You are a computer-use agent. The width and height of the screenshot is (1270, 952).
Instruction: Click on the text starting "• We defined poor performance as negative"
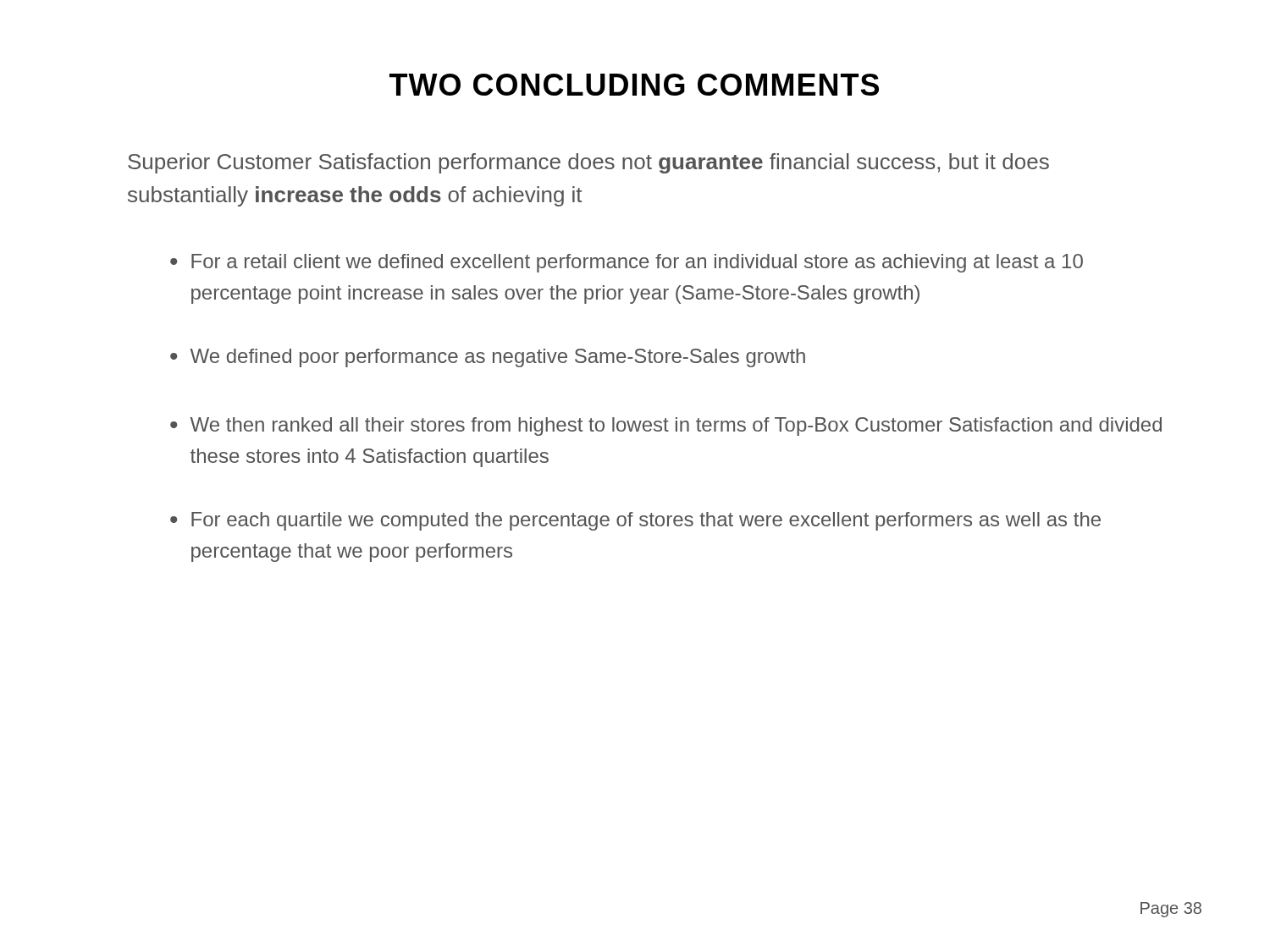[669, 358]
